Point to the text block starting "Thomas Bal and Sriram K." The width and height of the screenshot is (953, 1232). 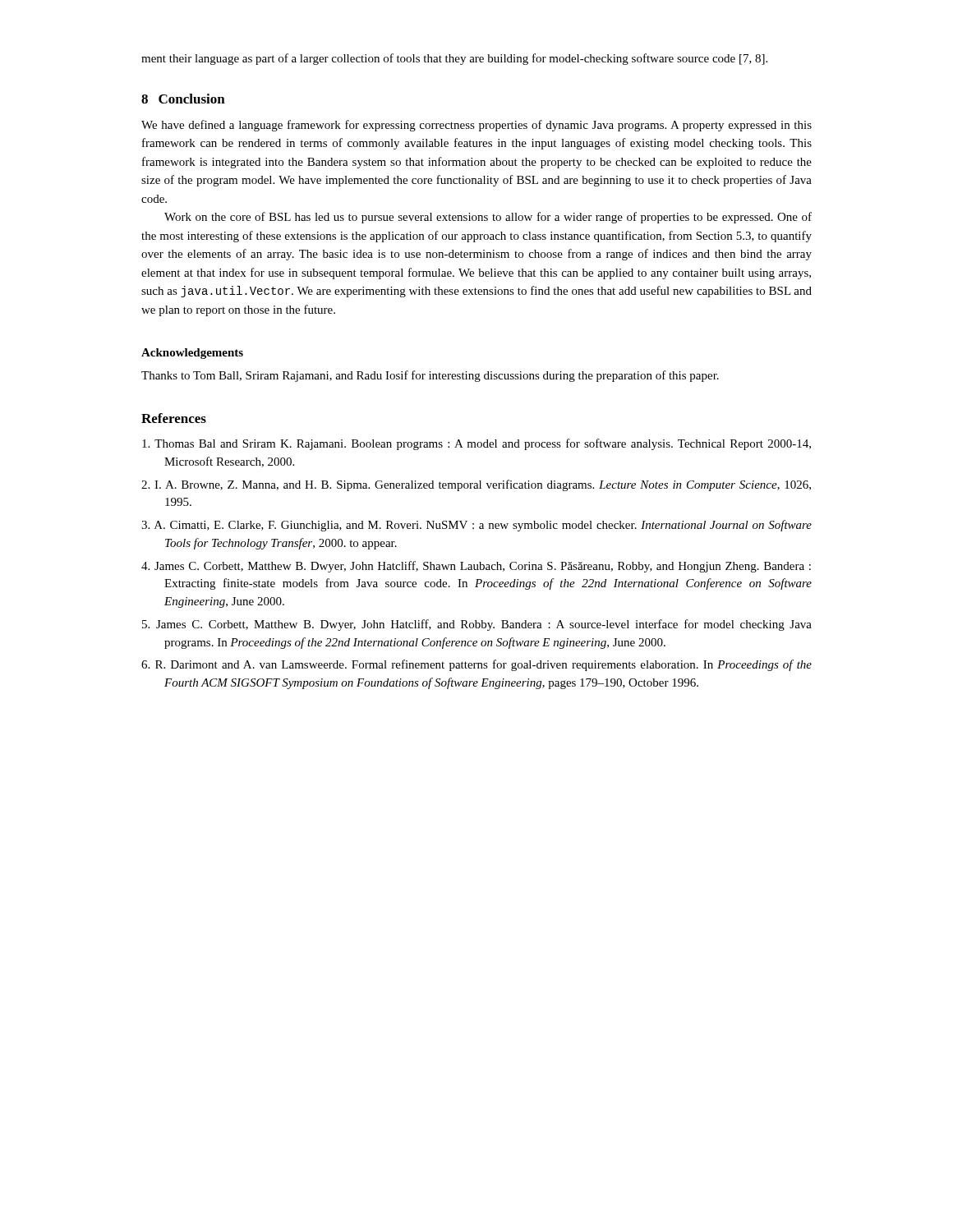(x=476, y=452)
